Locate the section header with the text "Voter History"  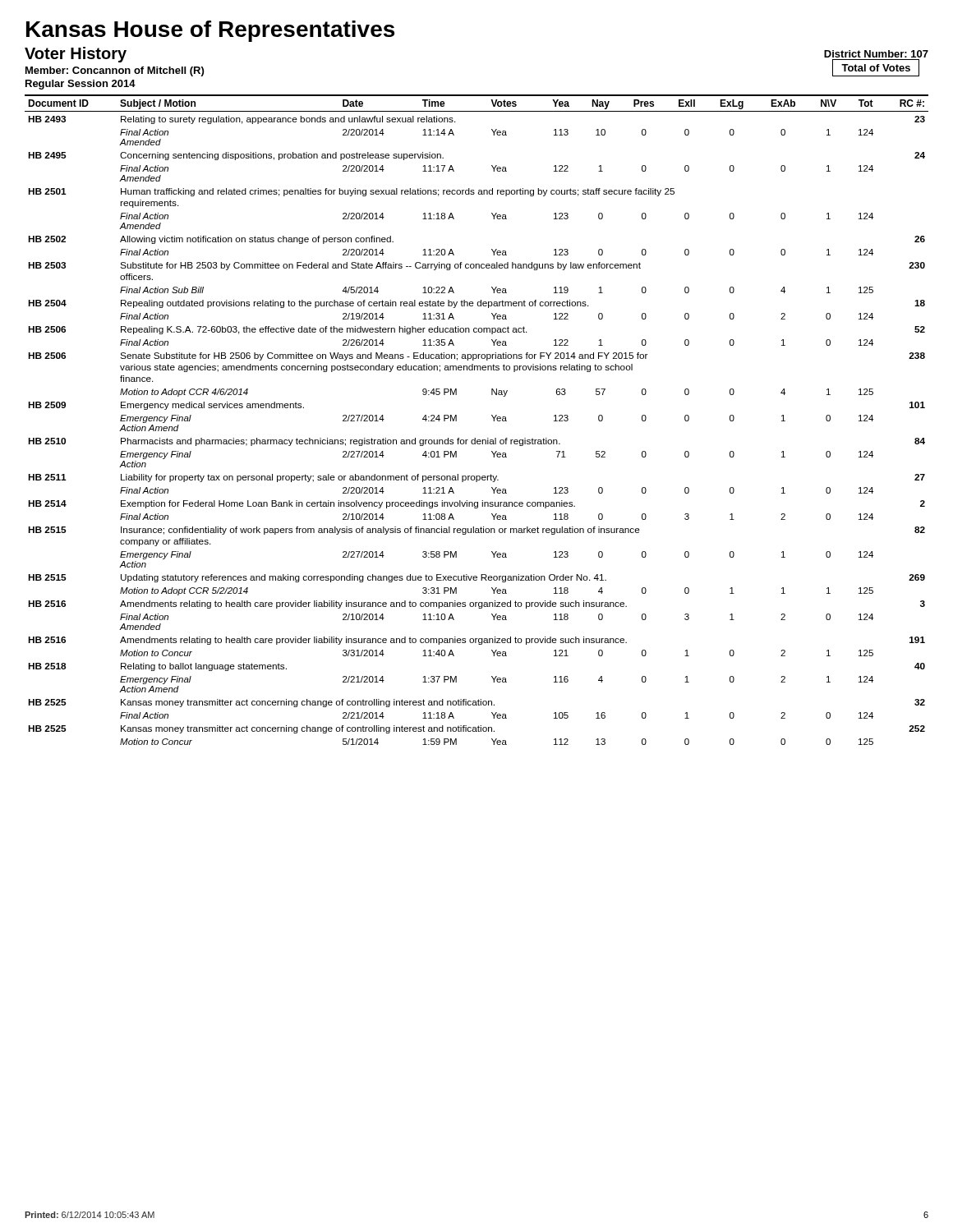tap(76, 53)
